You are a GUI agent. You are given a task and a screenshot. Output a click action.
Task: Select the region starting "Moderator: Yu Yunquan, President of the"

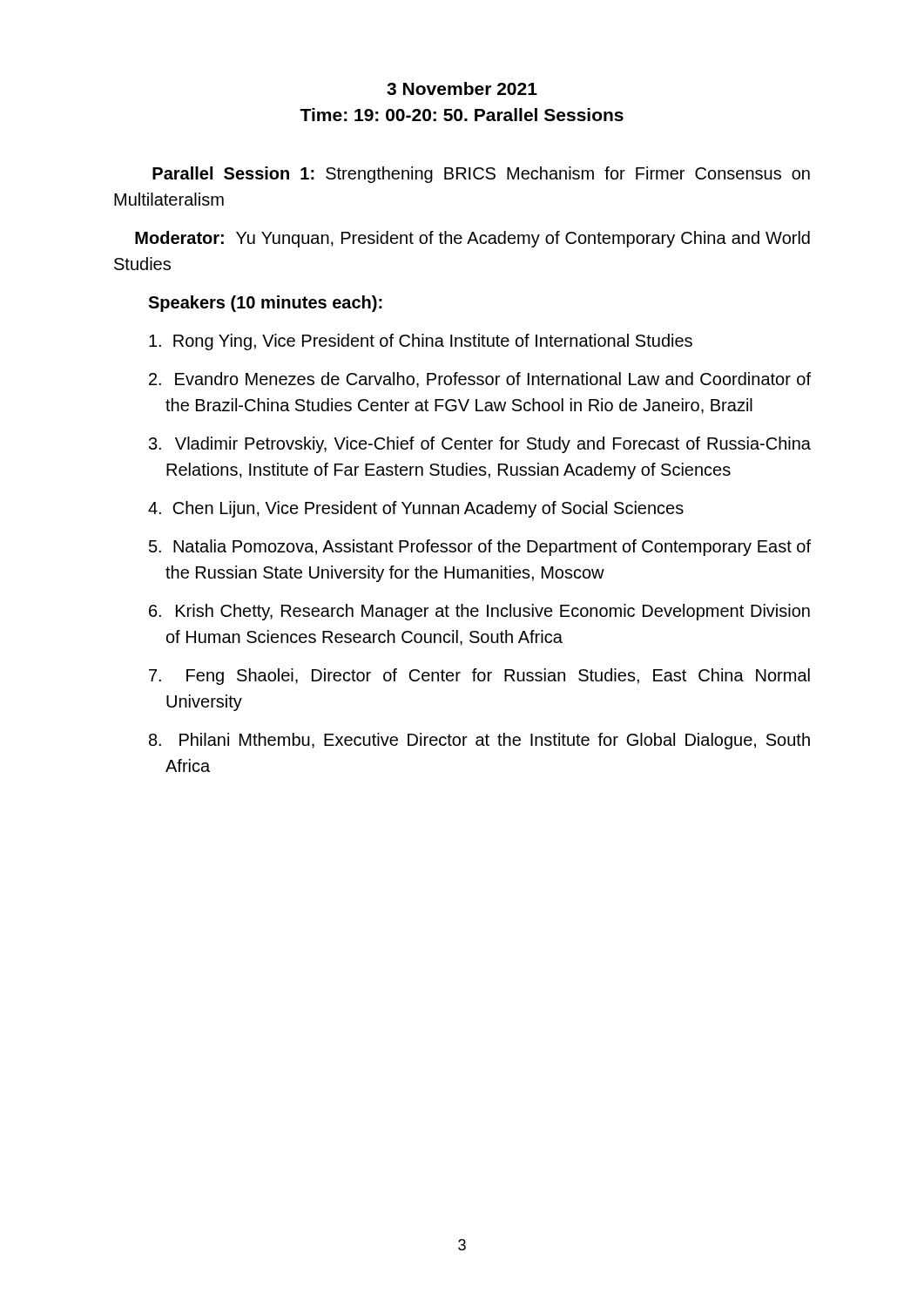(x=462, y=251)
